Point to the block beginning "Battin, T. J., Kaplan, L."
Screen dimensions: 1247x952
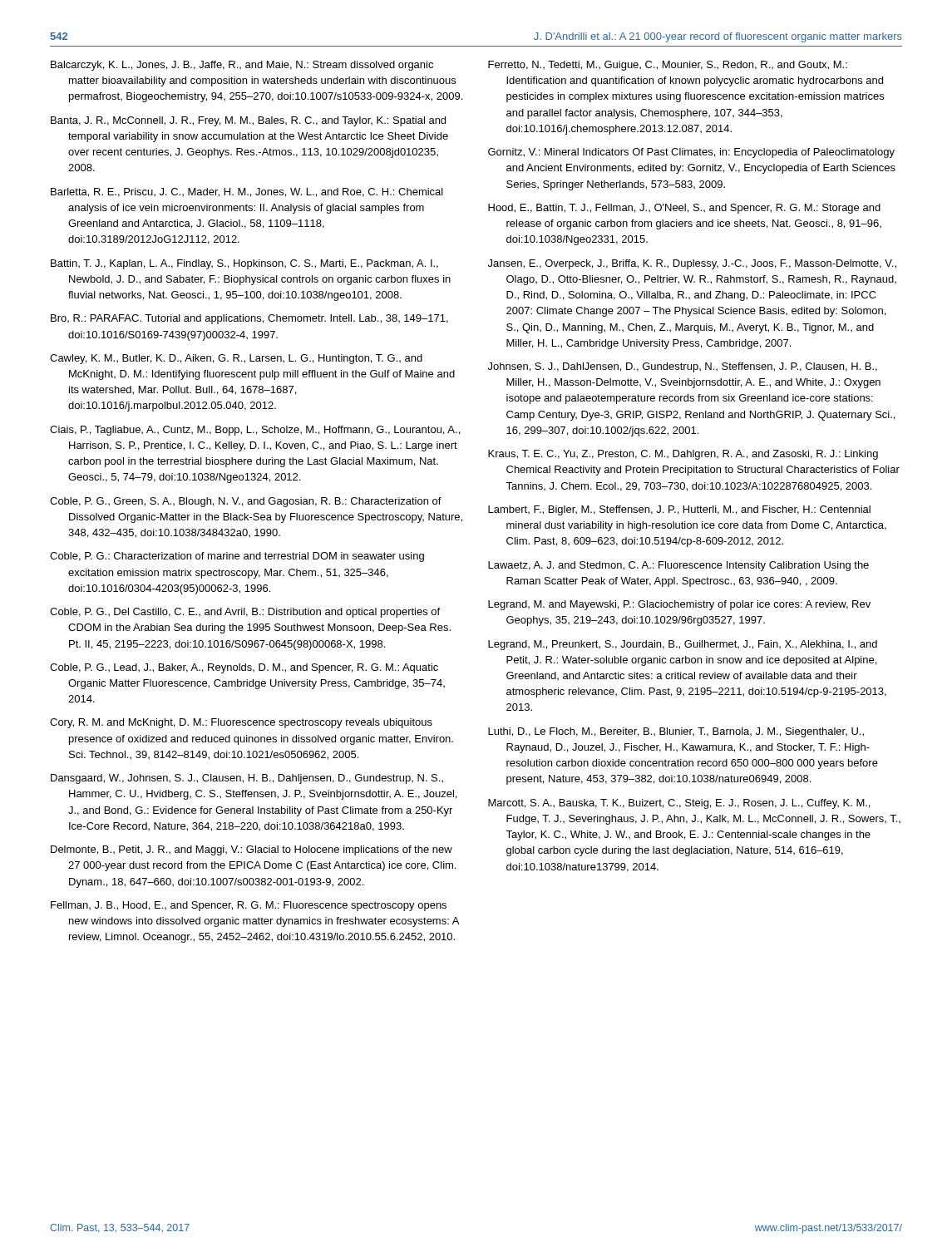click(250, 279)
